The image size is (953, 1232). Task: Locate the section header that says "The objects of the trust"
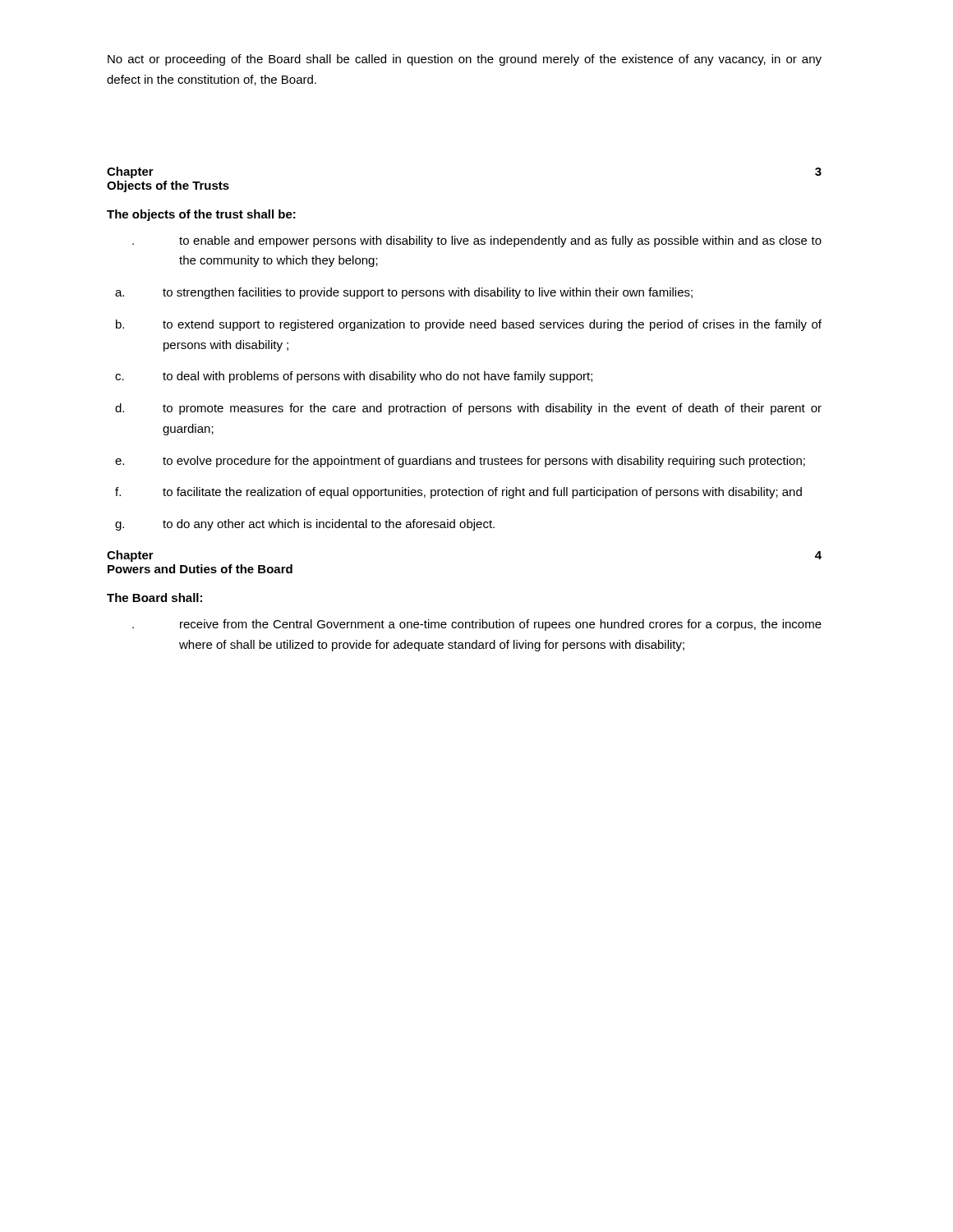pyautogui.click(x=202, y=214)
